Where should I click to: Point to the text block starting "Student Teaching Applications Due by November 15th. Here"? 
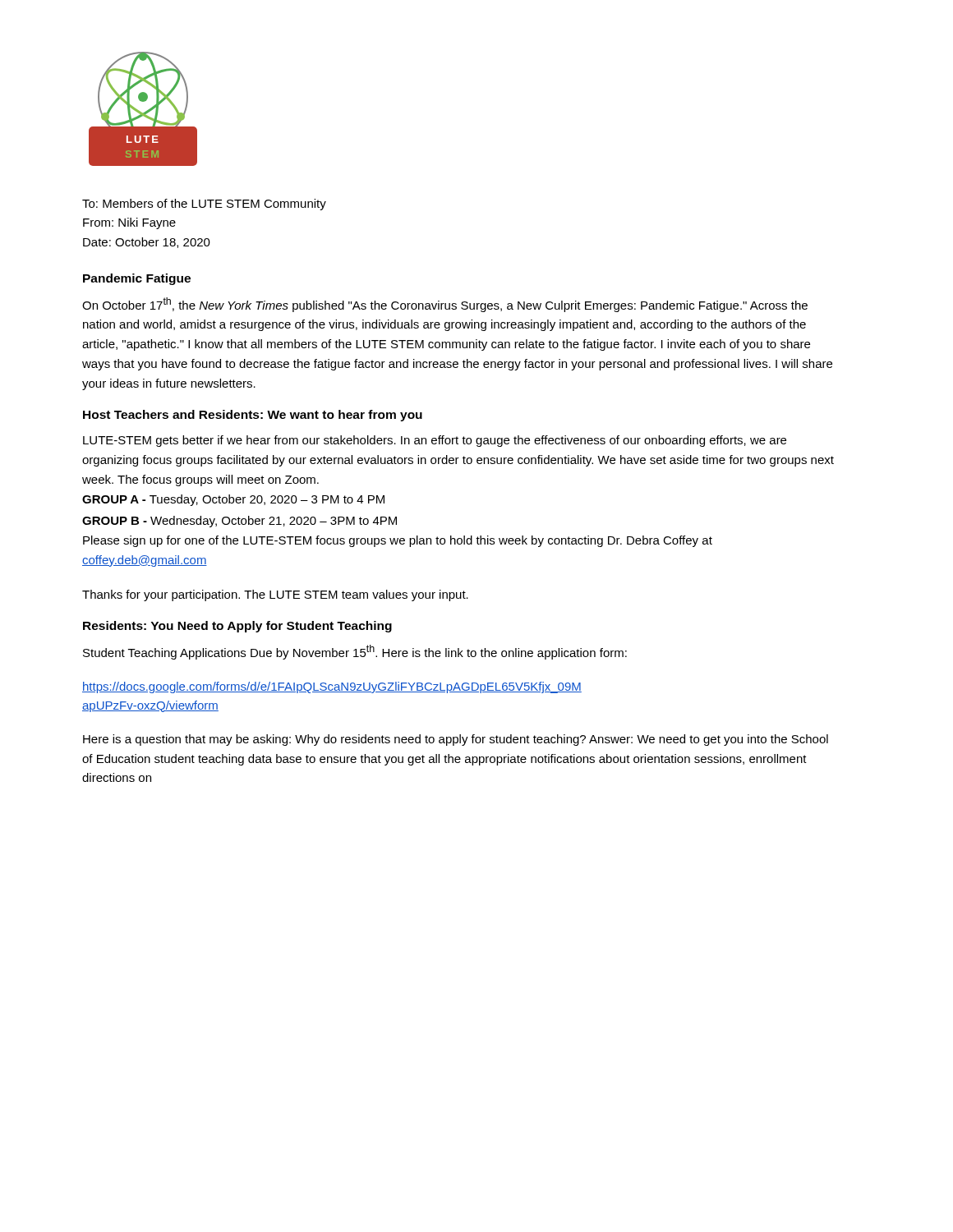[x=355, y=652]
